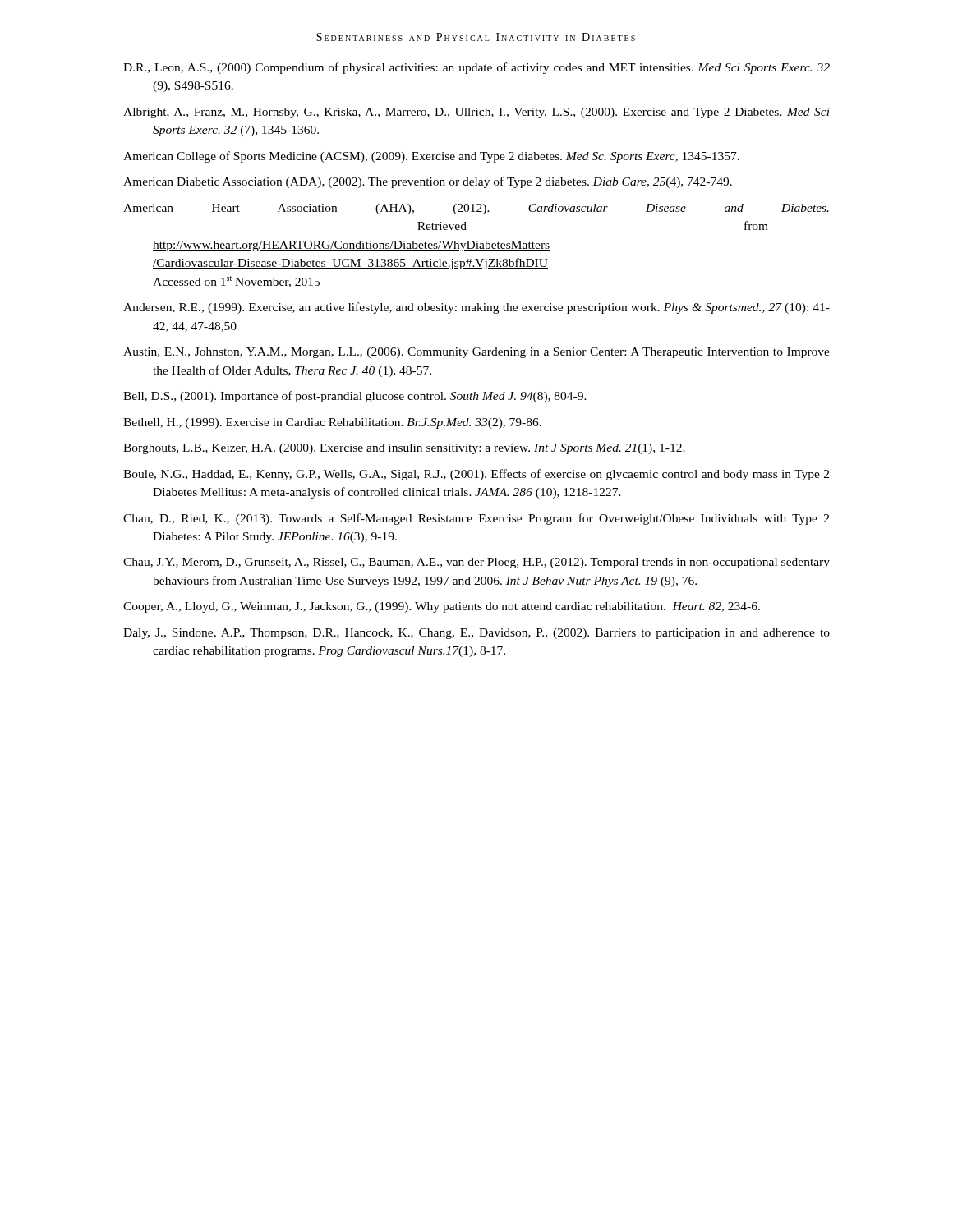953x1232 pixels.
Task: Click on the list item containing "Cooper, A., Lloyd, G., Weinman,"
Action: 442,606
